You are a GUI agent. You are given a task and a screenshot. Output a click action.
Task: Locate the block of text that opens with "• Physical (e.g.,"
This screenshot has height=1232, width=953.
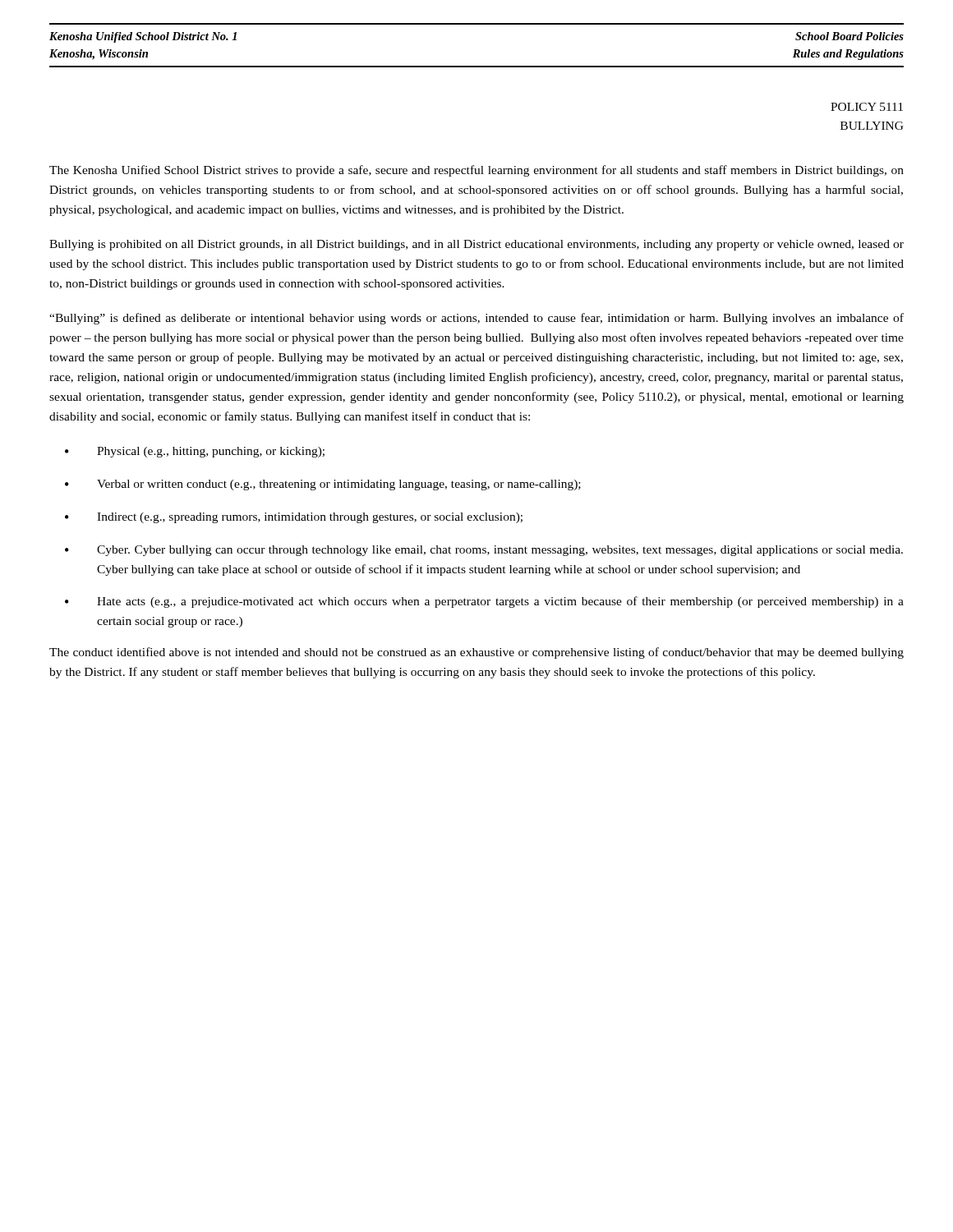point(195,452)
